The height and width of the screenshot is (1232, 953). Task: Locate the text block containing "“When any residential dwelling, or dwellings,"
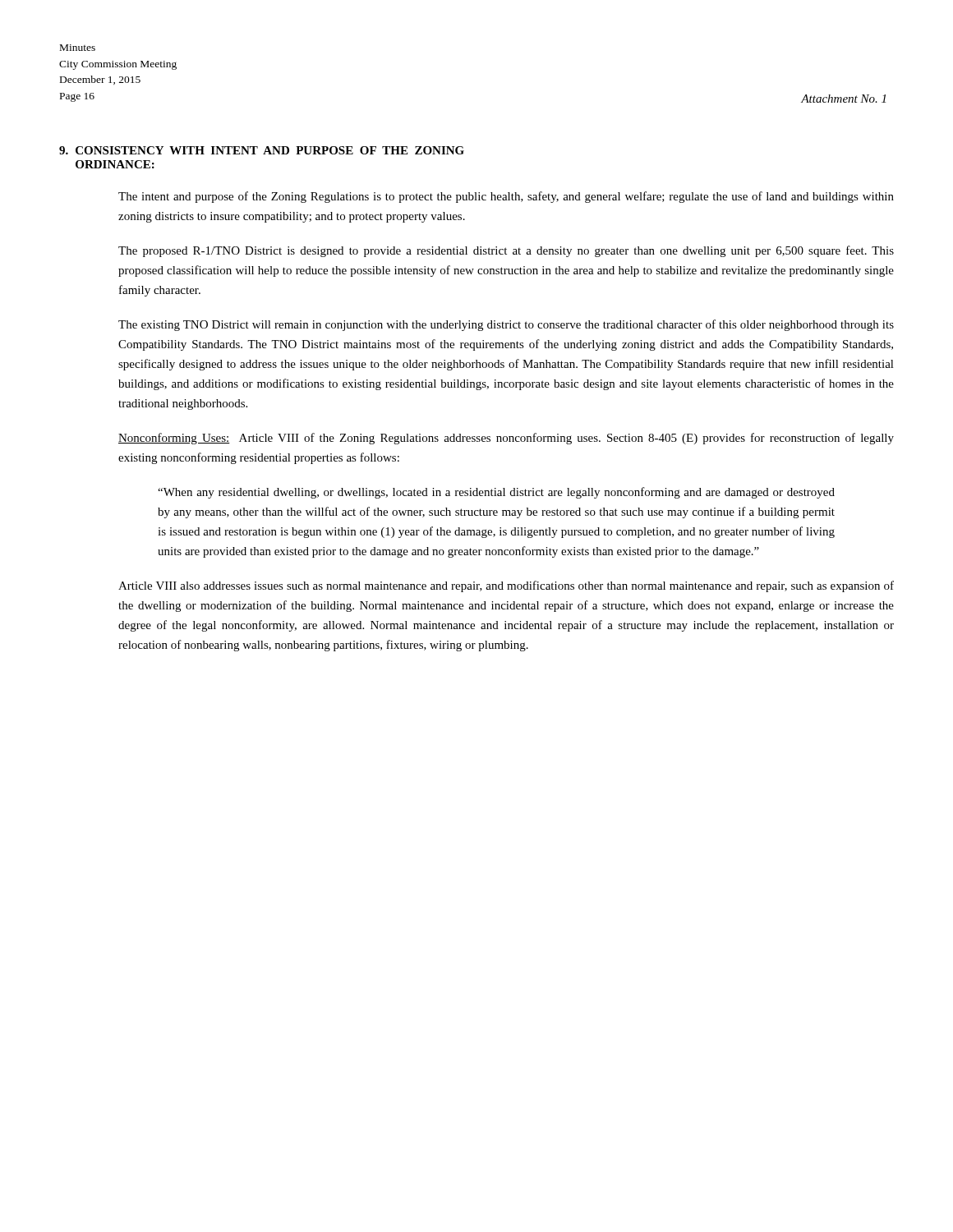coord(496,522)
